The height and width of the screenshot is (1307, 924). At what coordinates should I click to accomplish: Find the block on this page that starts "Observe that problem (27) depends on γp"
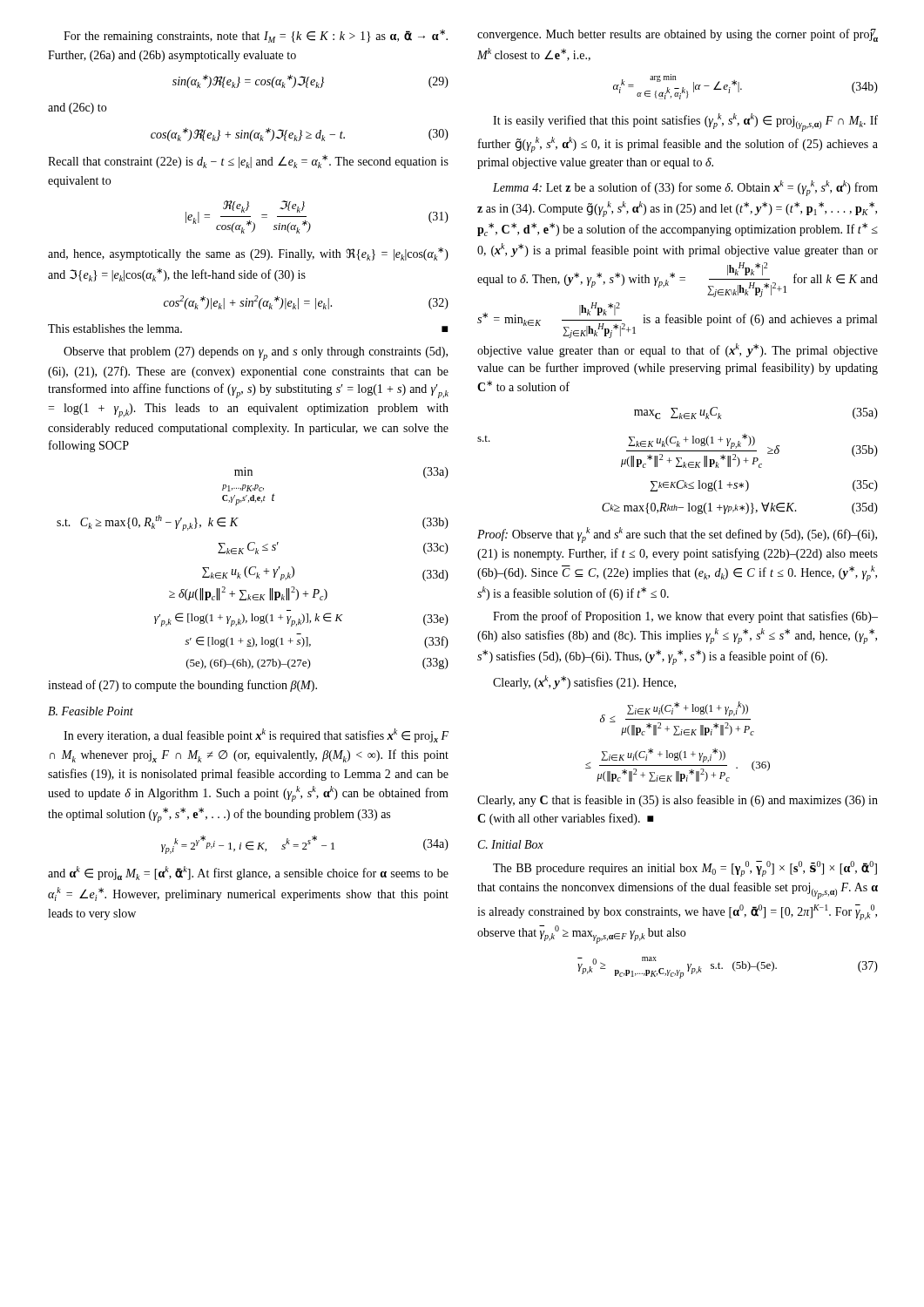click(x=248, y=399)
